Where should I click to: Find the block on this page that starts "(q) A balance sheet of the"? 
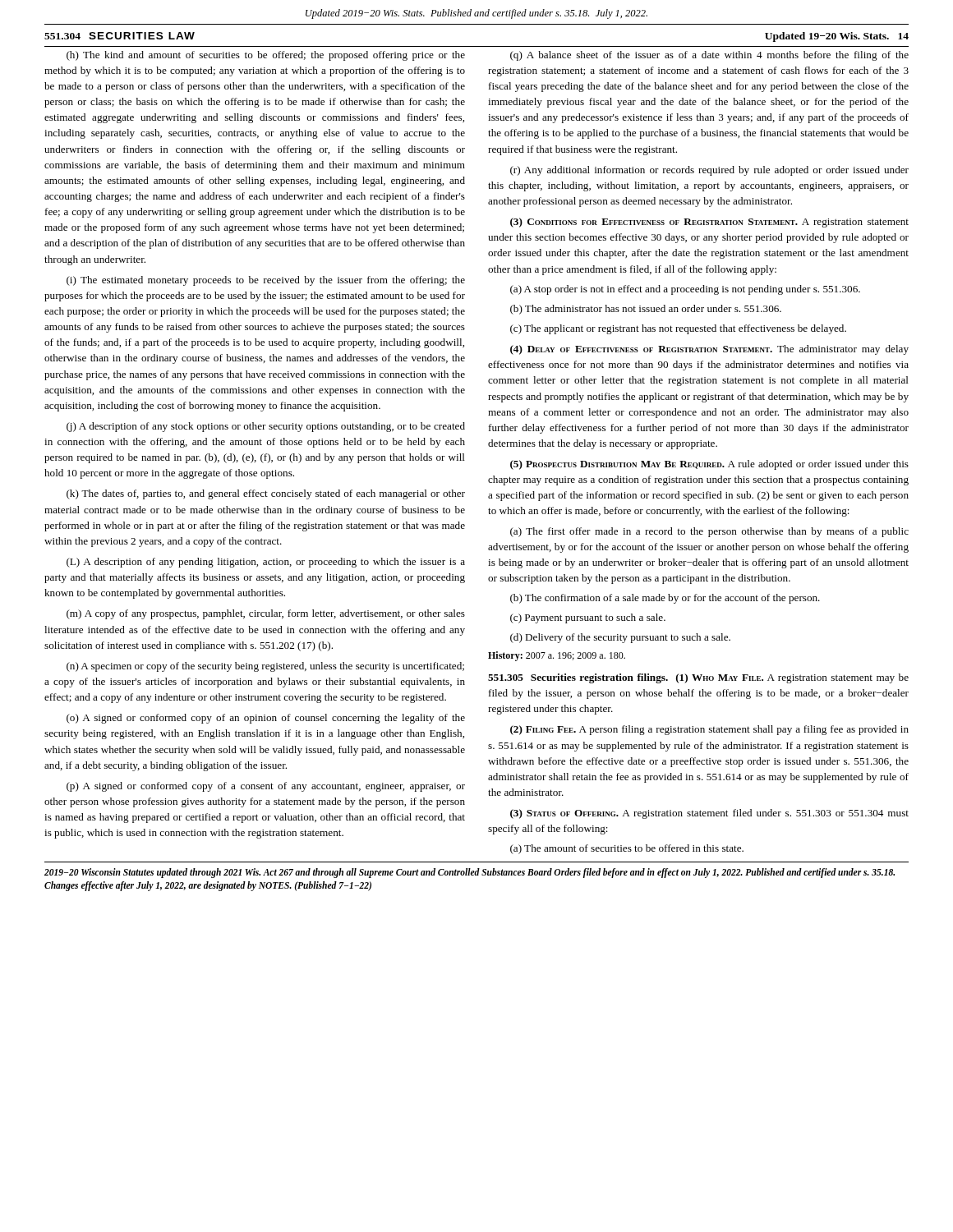[x=698, y=451]
